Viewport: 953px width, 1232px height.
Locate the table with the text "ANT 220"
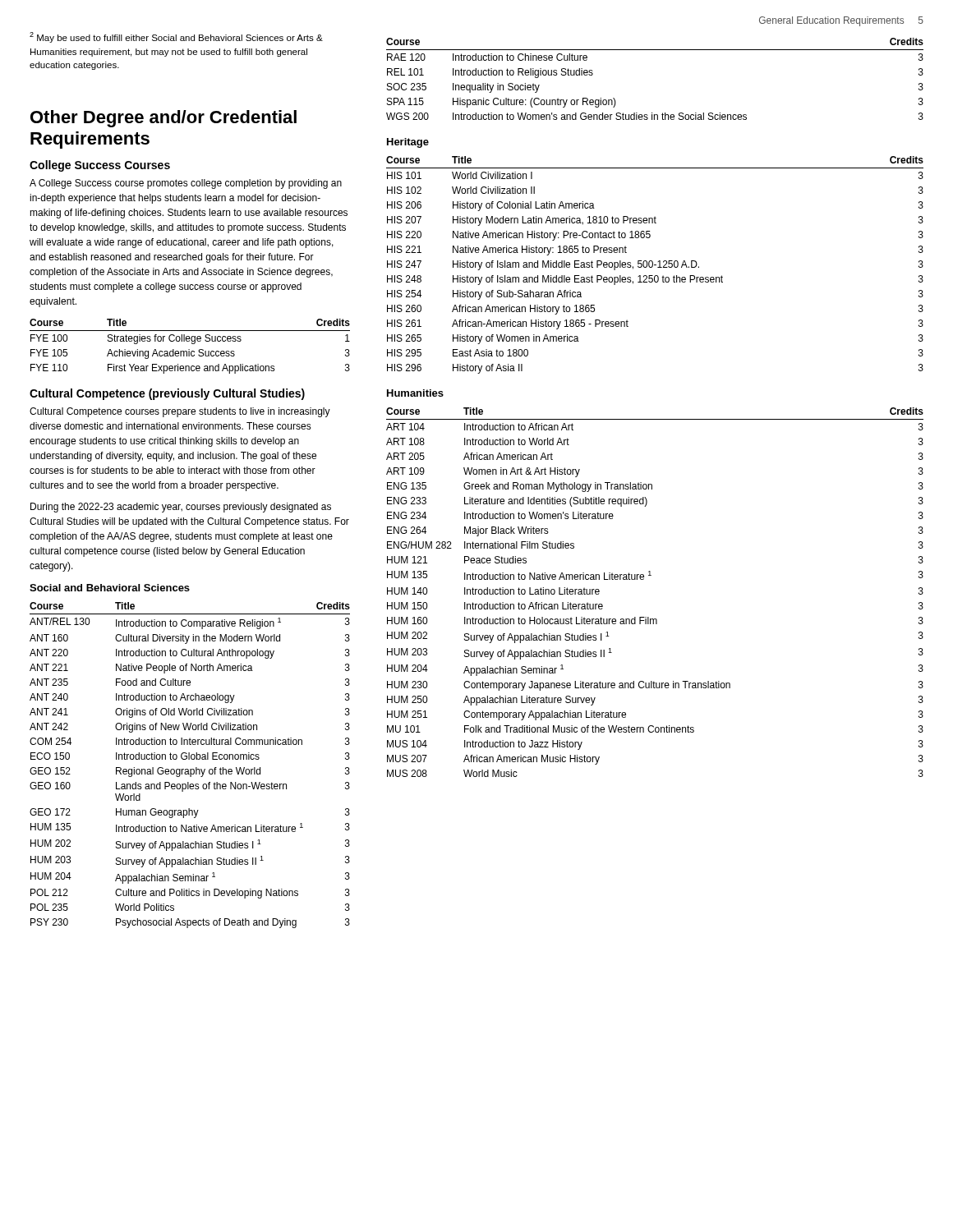(190, 764)
